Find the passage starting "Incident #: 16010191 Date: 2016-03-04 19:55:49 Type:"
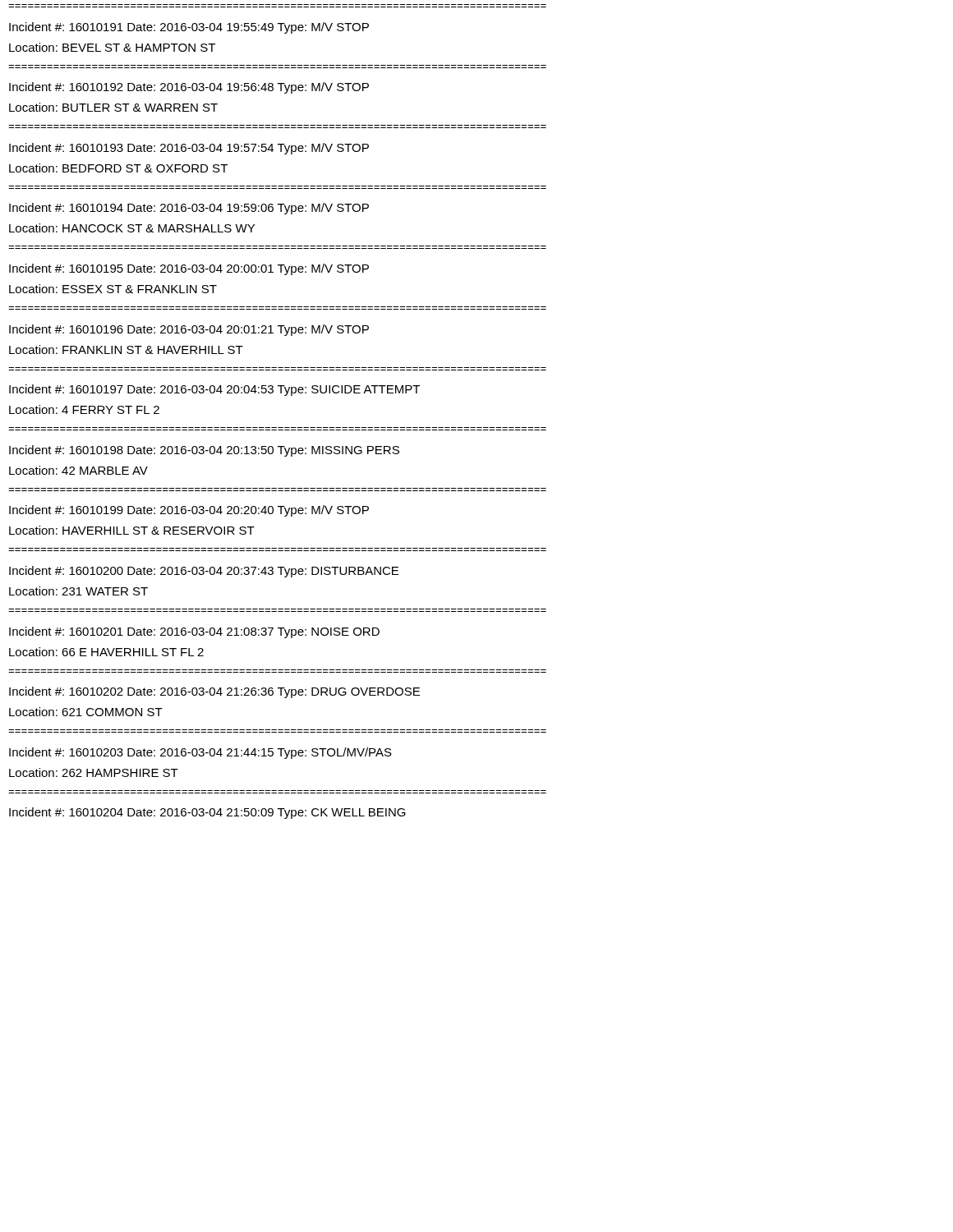Image resolution: width=953 pixels, height=1232 pixels. (x=189, y=28)
